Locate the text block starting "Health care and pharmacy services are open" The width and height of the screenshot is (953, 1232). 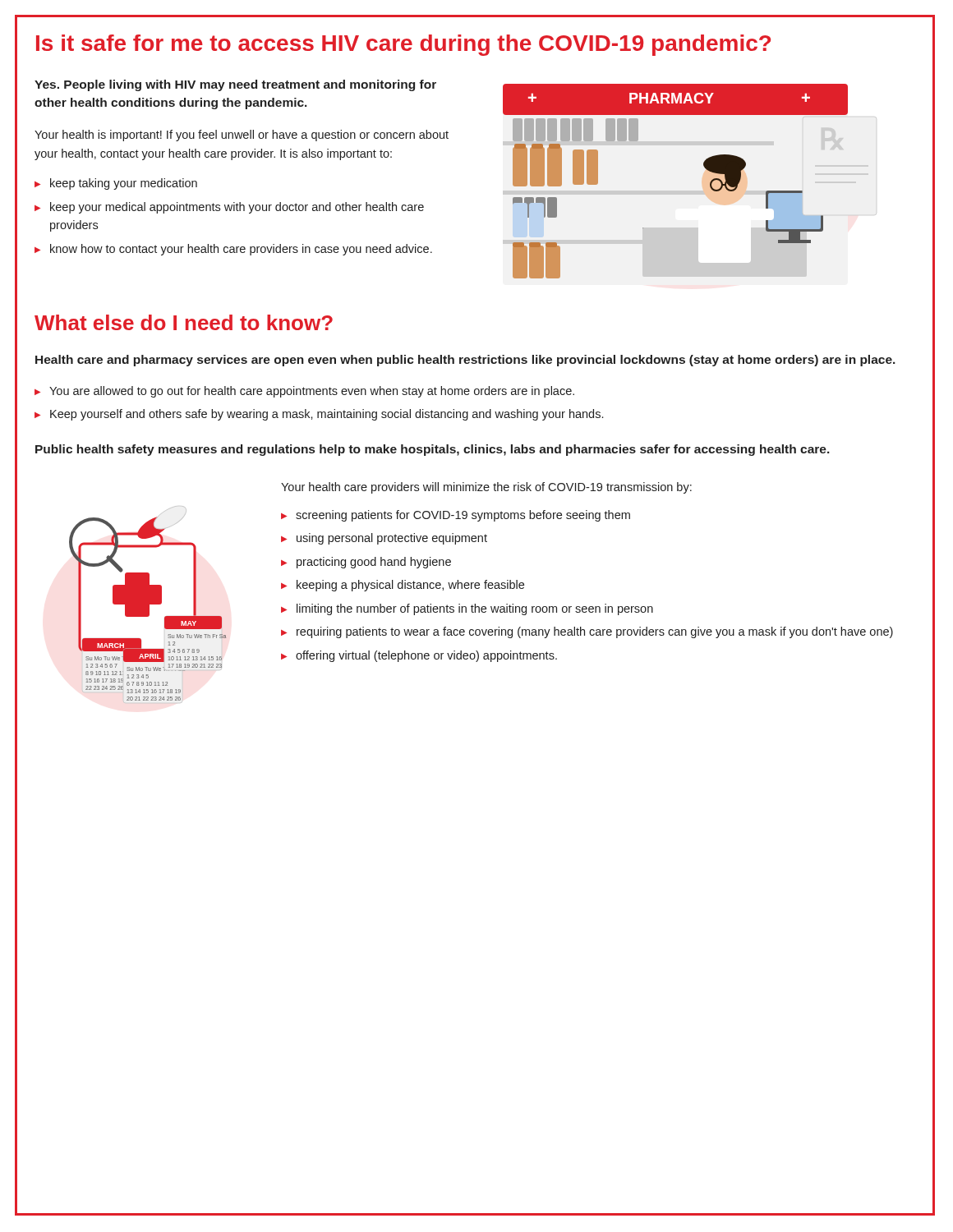[x=476, y=360]
